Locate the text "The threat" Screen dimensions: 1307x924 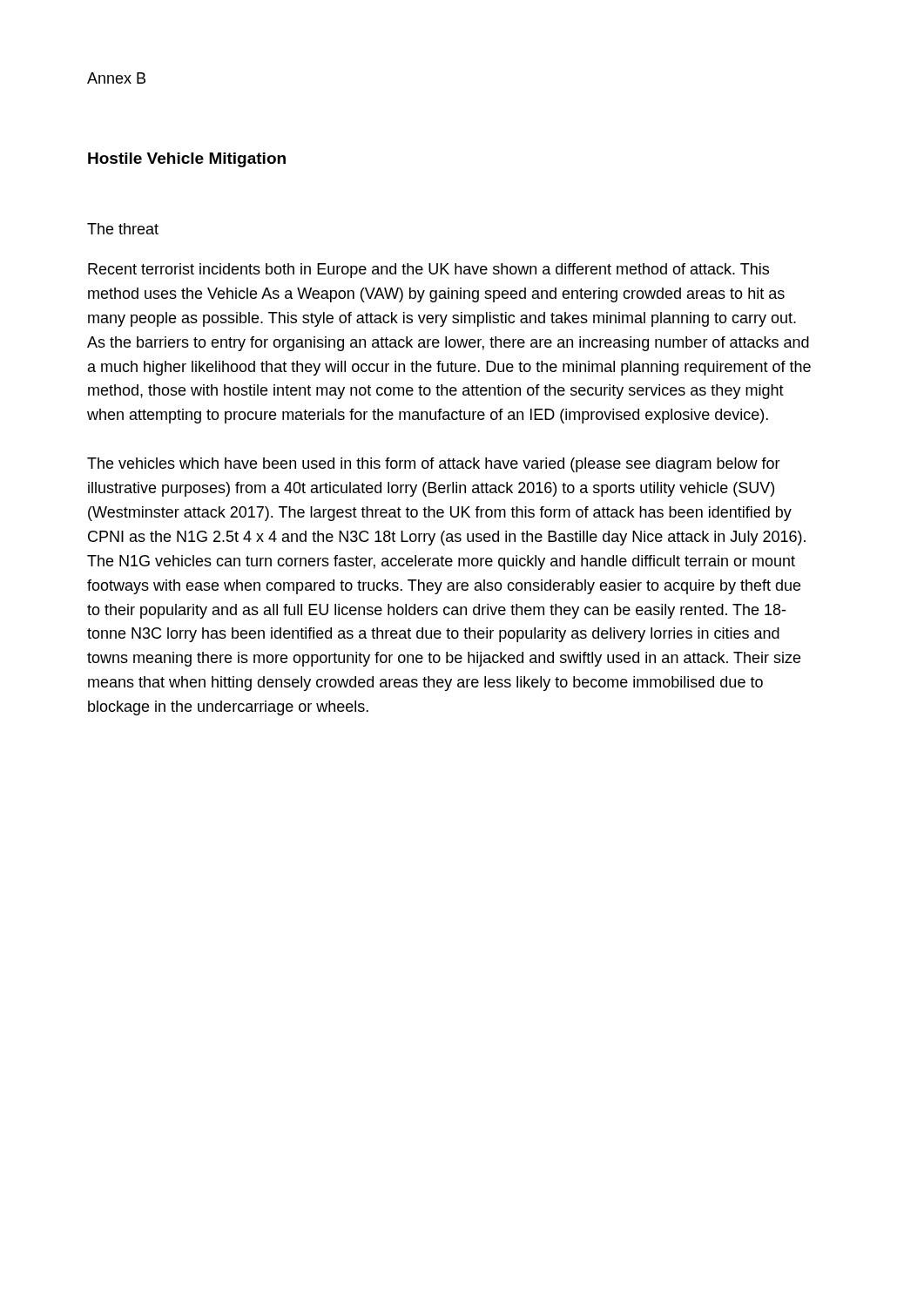pos(123,229)
